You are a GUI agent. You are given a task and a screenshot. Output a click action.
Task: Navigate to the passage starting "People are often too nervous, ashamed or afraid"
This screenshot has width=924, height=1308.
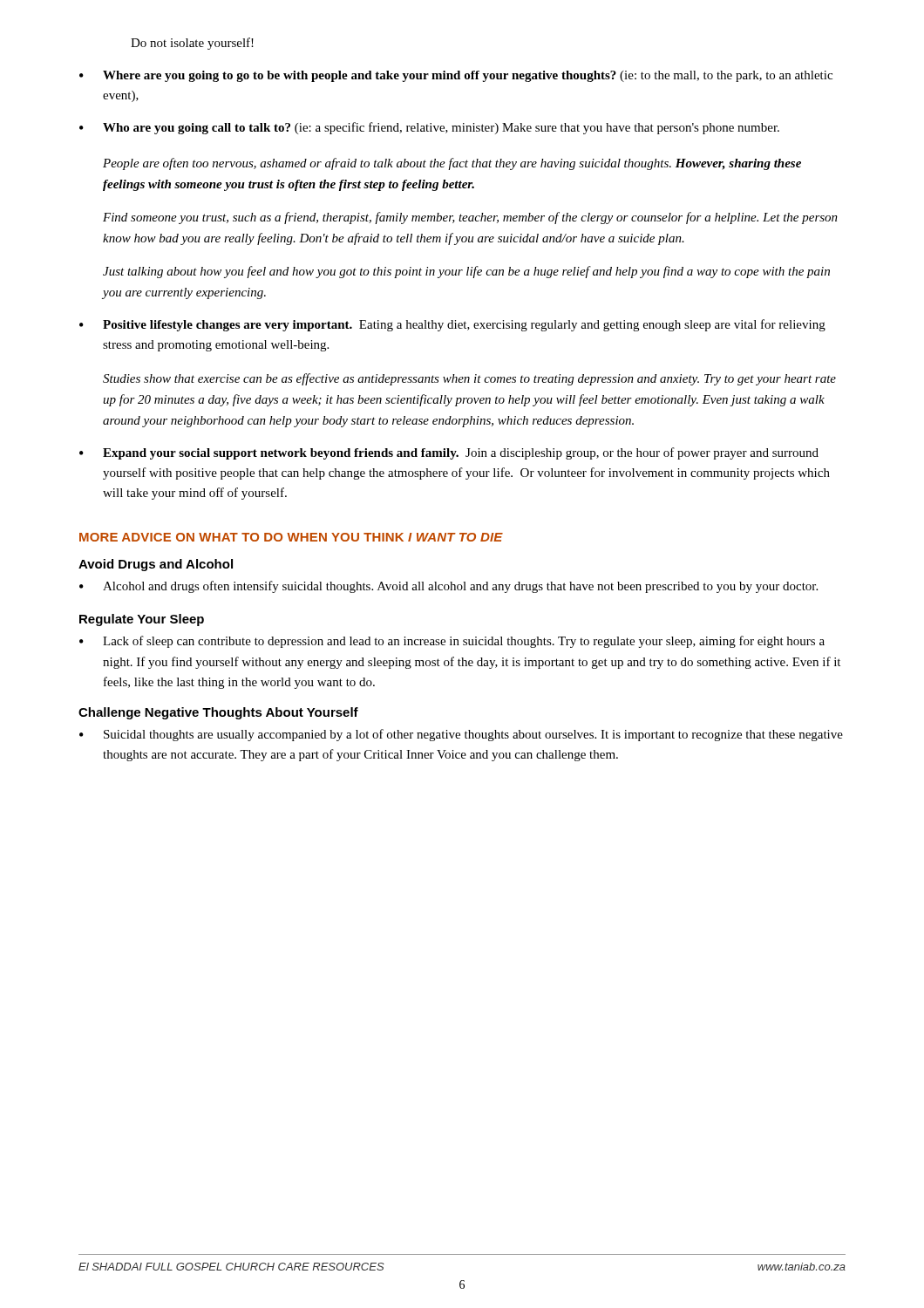452,174
